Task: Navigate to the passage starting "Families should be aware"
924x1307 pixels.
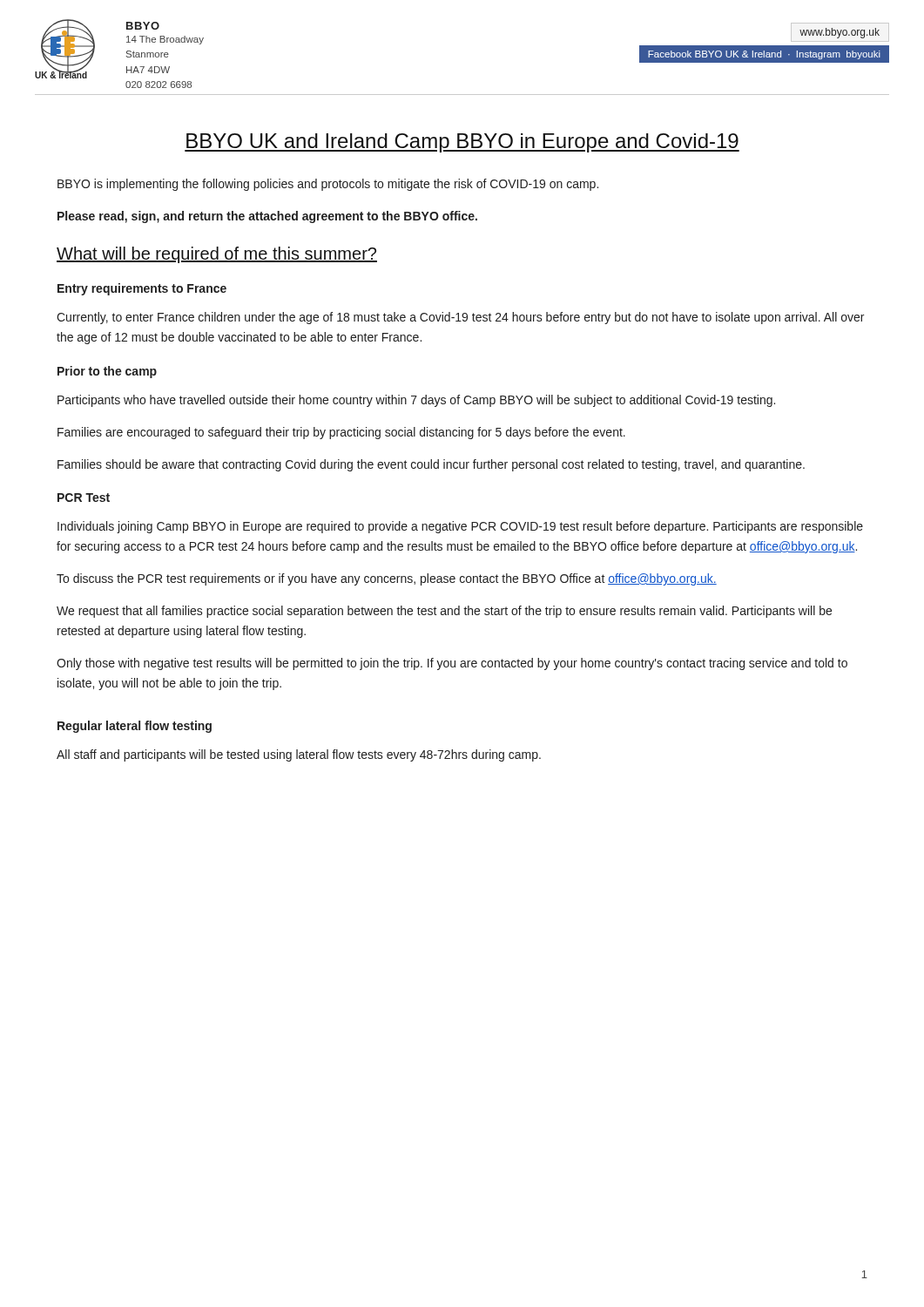Action: coord(462,465)
